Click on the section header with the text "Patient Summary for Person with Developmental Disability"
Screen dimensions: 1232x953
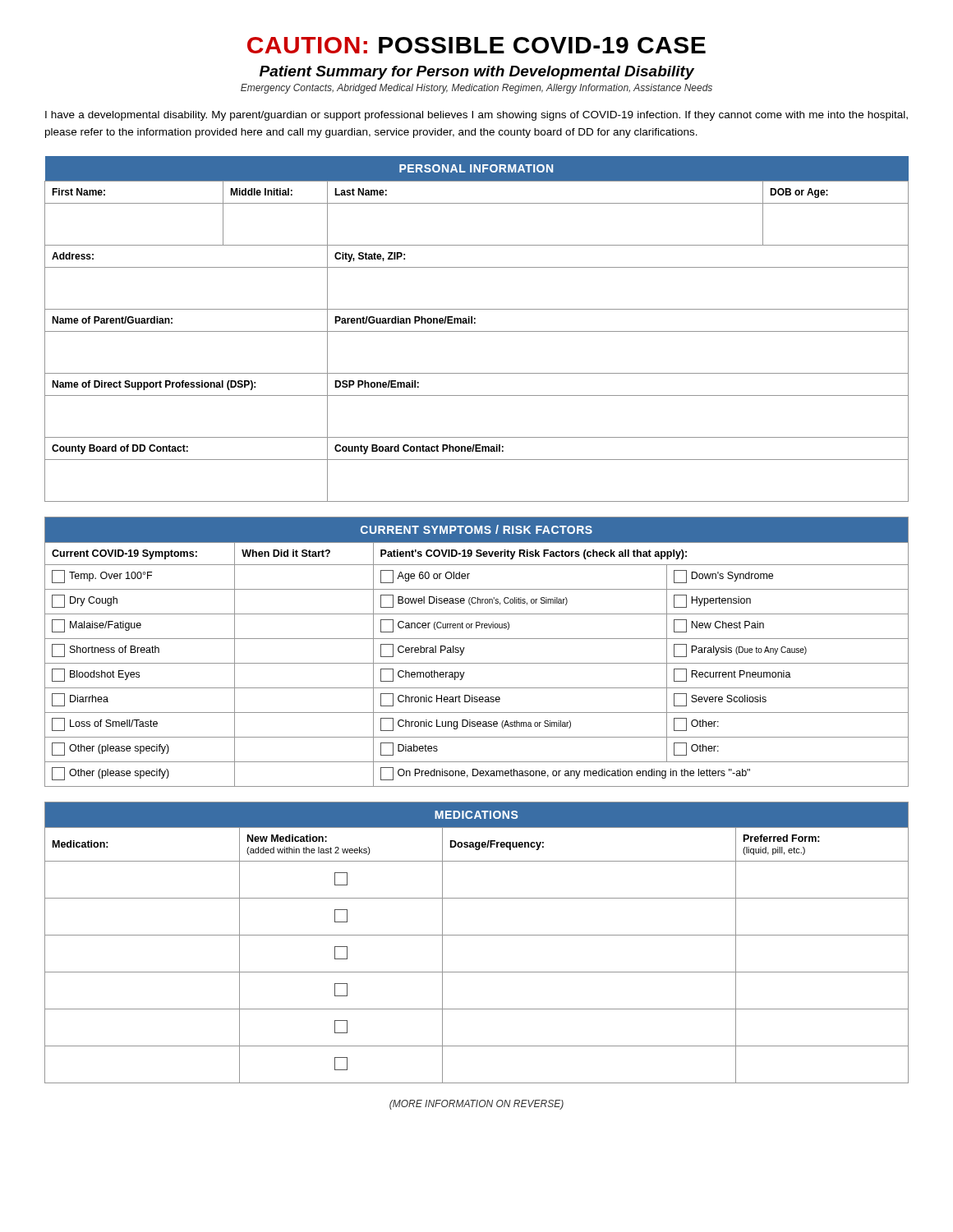[476, 71]
